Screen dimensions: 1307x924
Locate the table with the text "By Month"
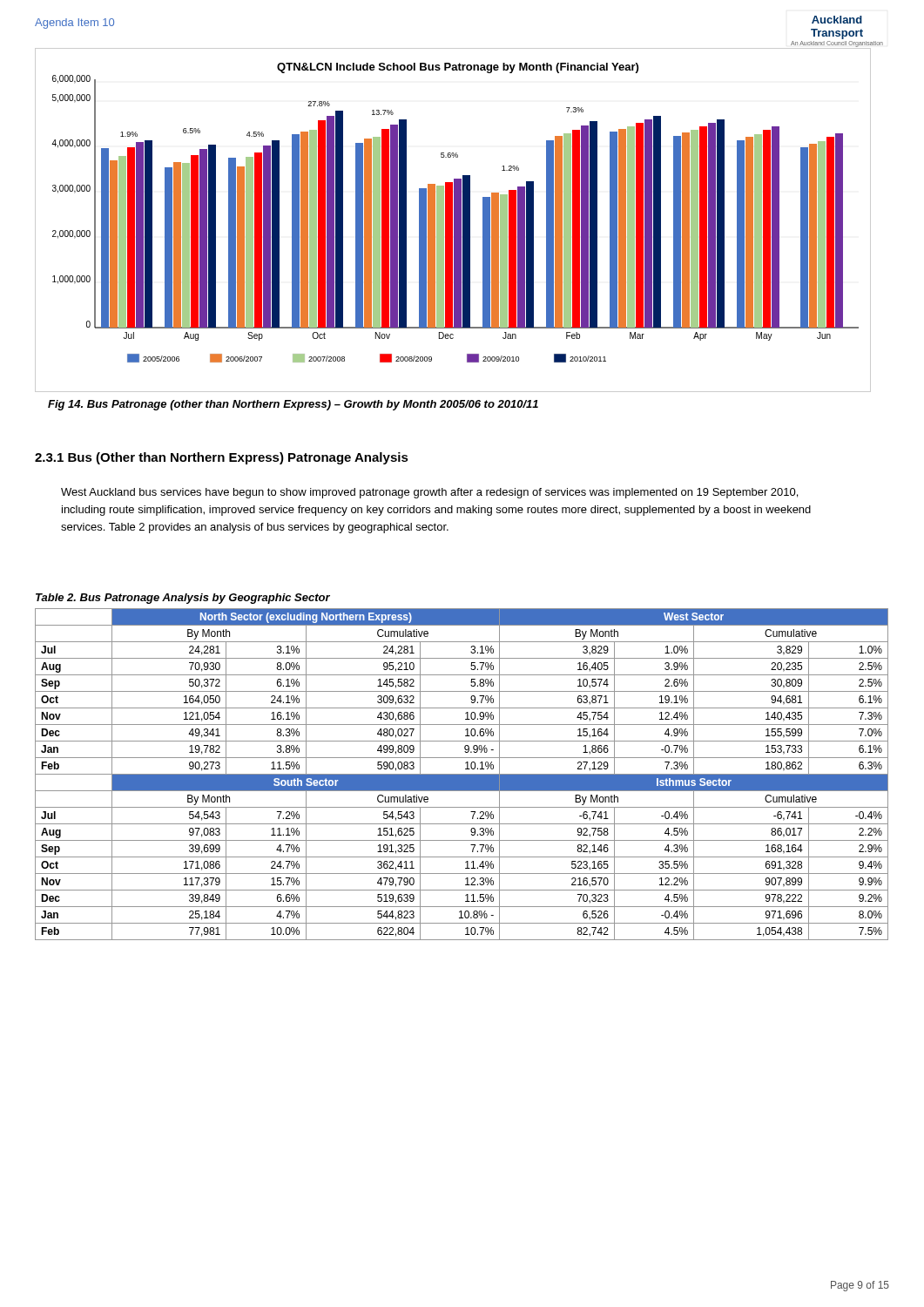click(x=462, y=774)
